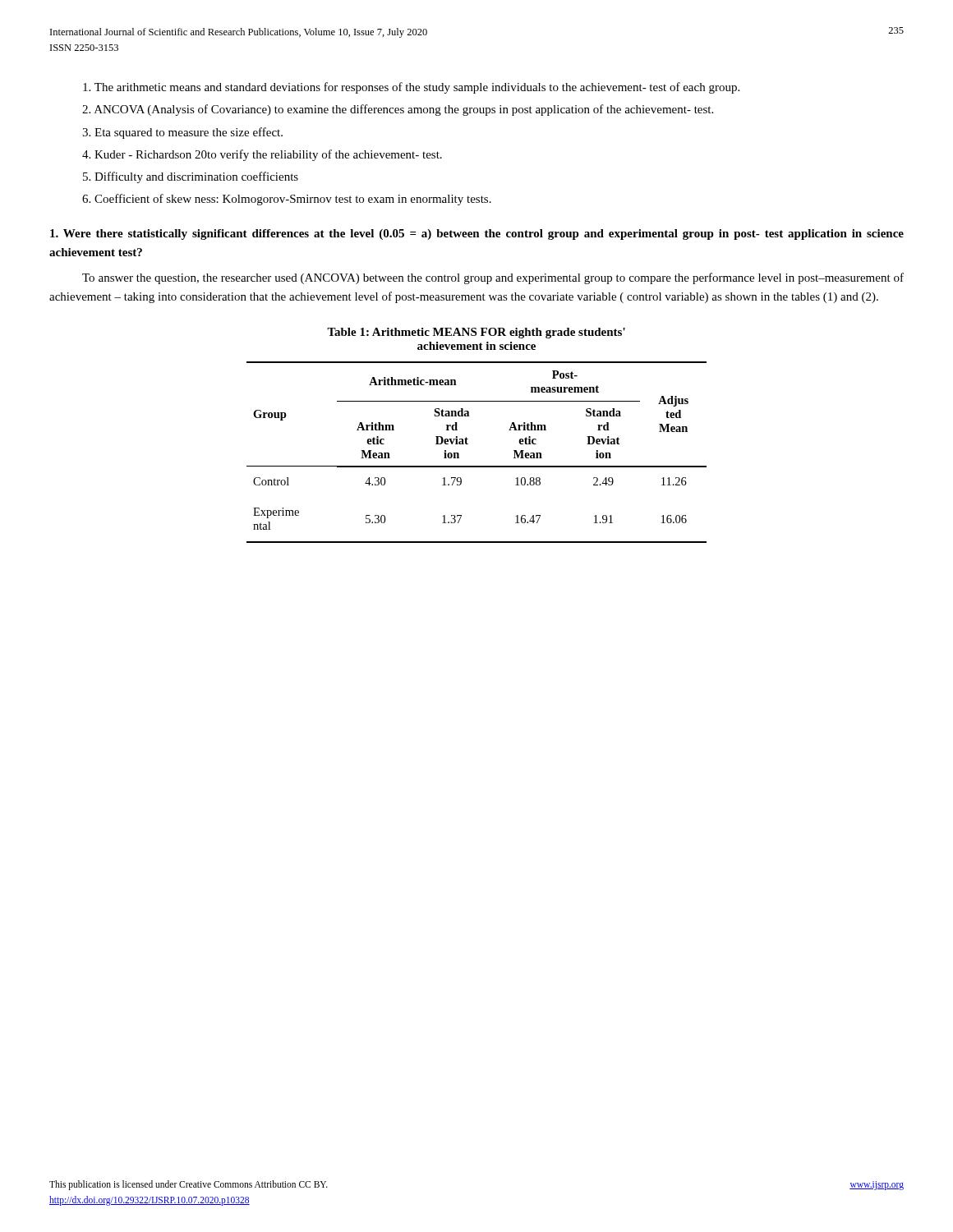
Task: Locate the region starting "To answer the question, the researcher used"
Action: coord(476,288)
